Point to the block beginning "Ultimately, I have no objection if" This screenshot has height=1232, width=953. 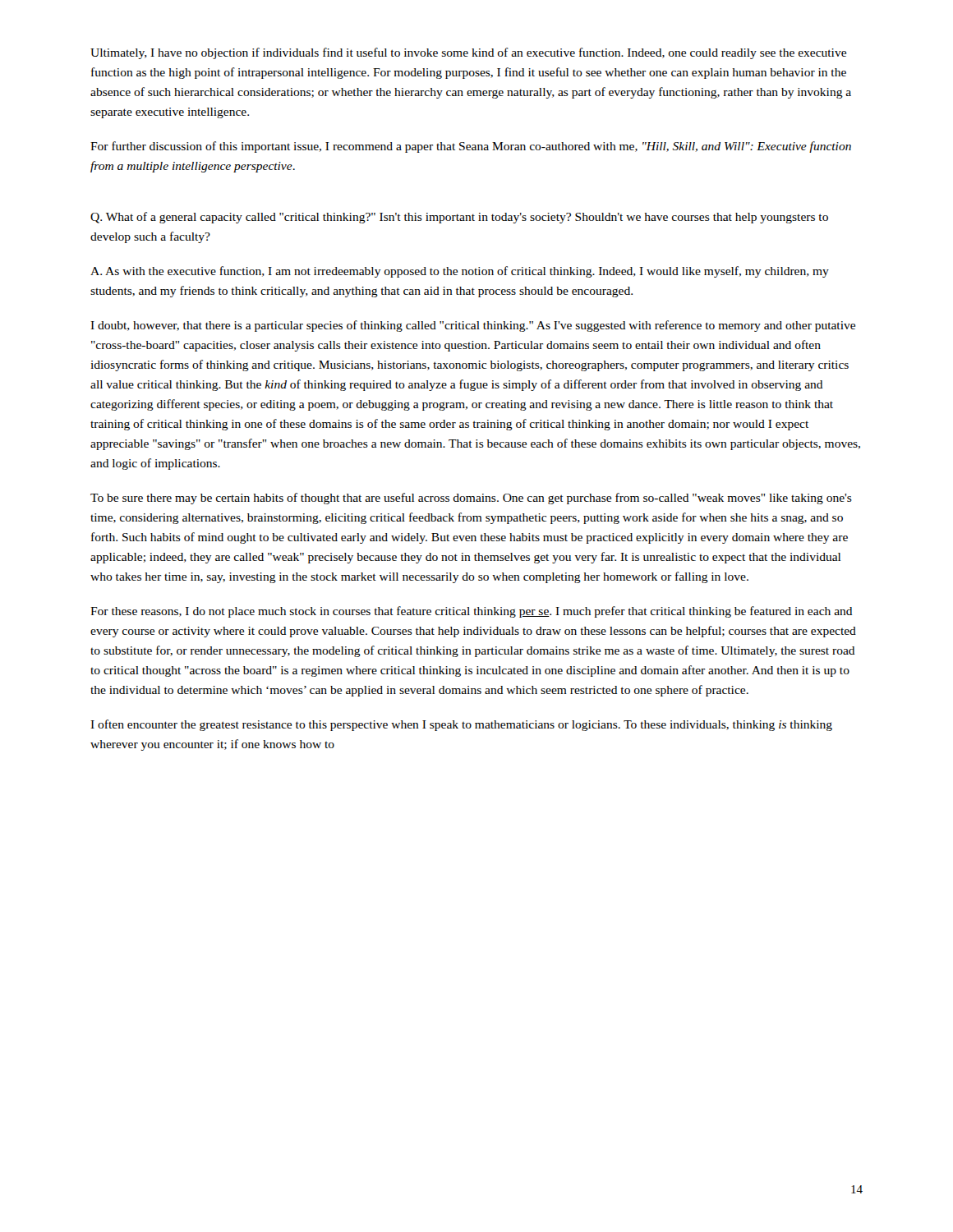coord(471,82)
